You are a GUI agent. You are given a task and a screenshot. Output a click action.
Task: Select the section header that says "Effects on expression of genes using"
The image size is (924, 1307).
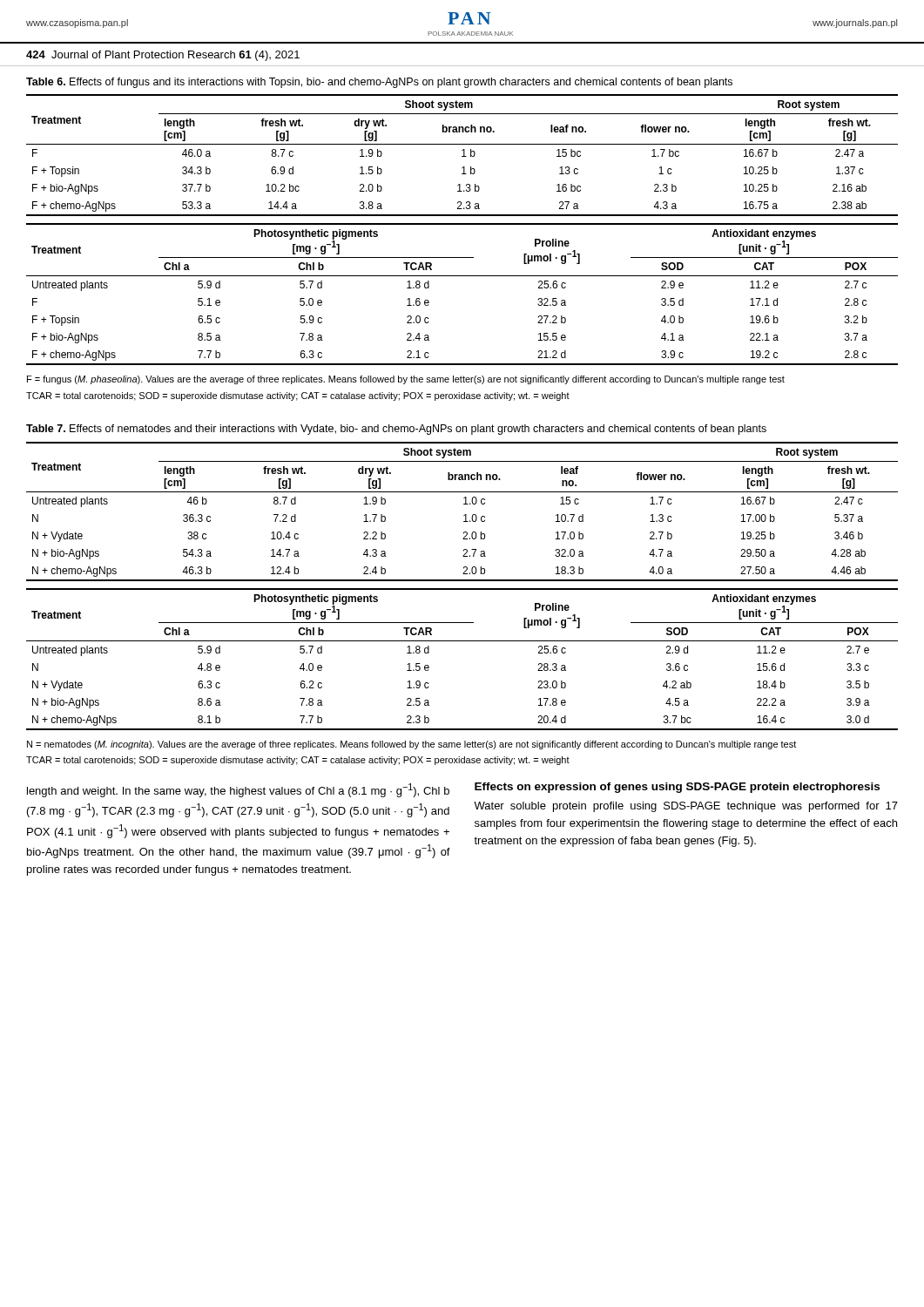(x=677, y=786)
